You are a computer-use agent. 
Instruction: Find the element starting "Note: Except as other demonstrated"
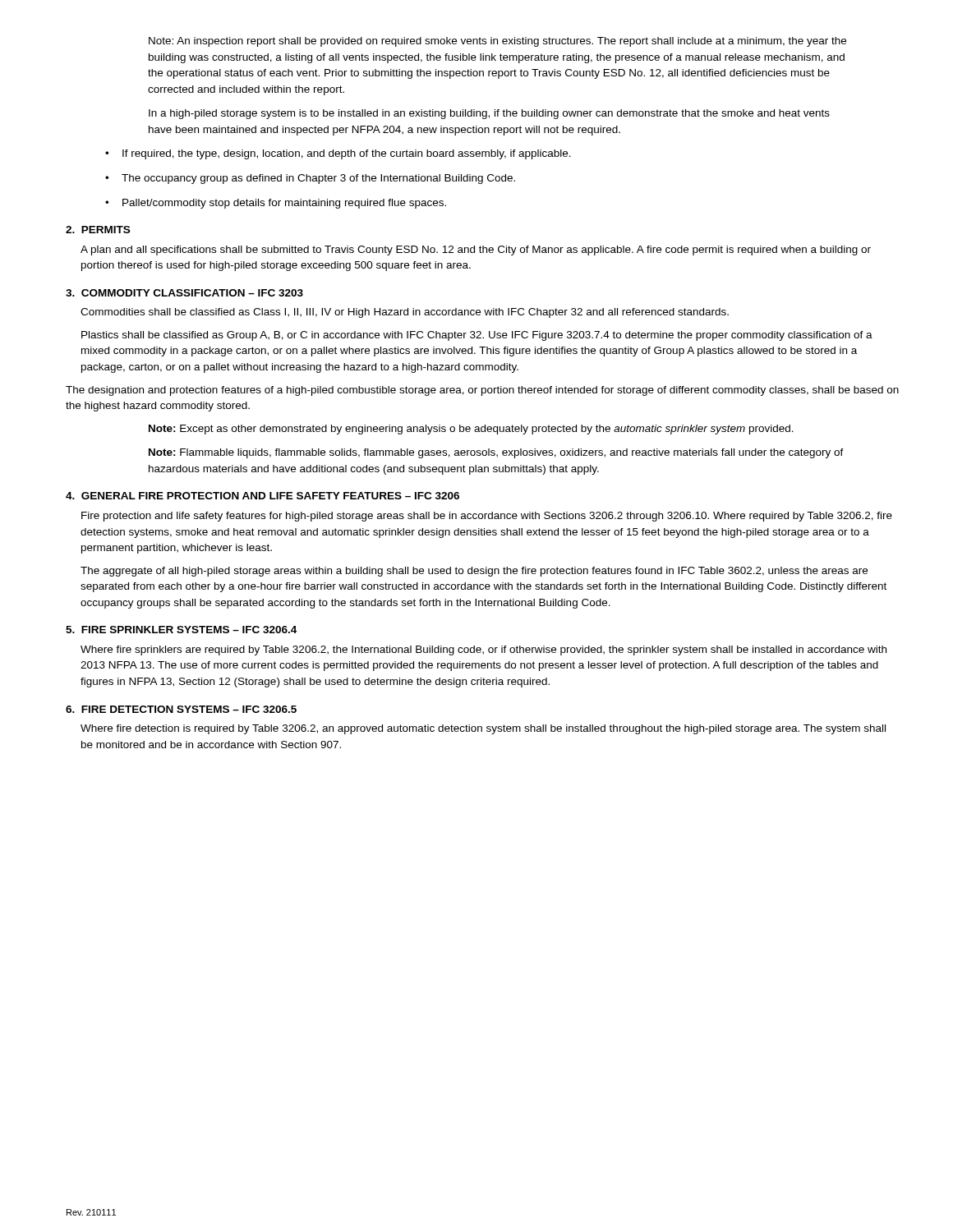507,428
